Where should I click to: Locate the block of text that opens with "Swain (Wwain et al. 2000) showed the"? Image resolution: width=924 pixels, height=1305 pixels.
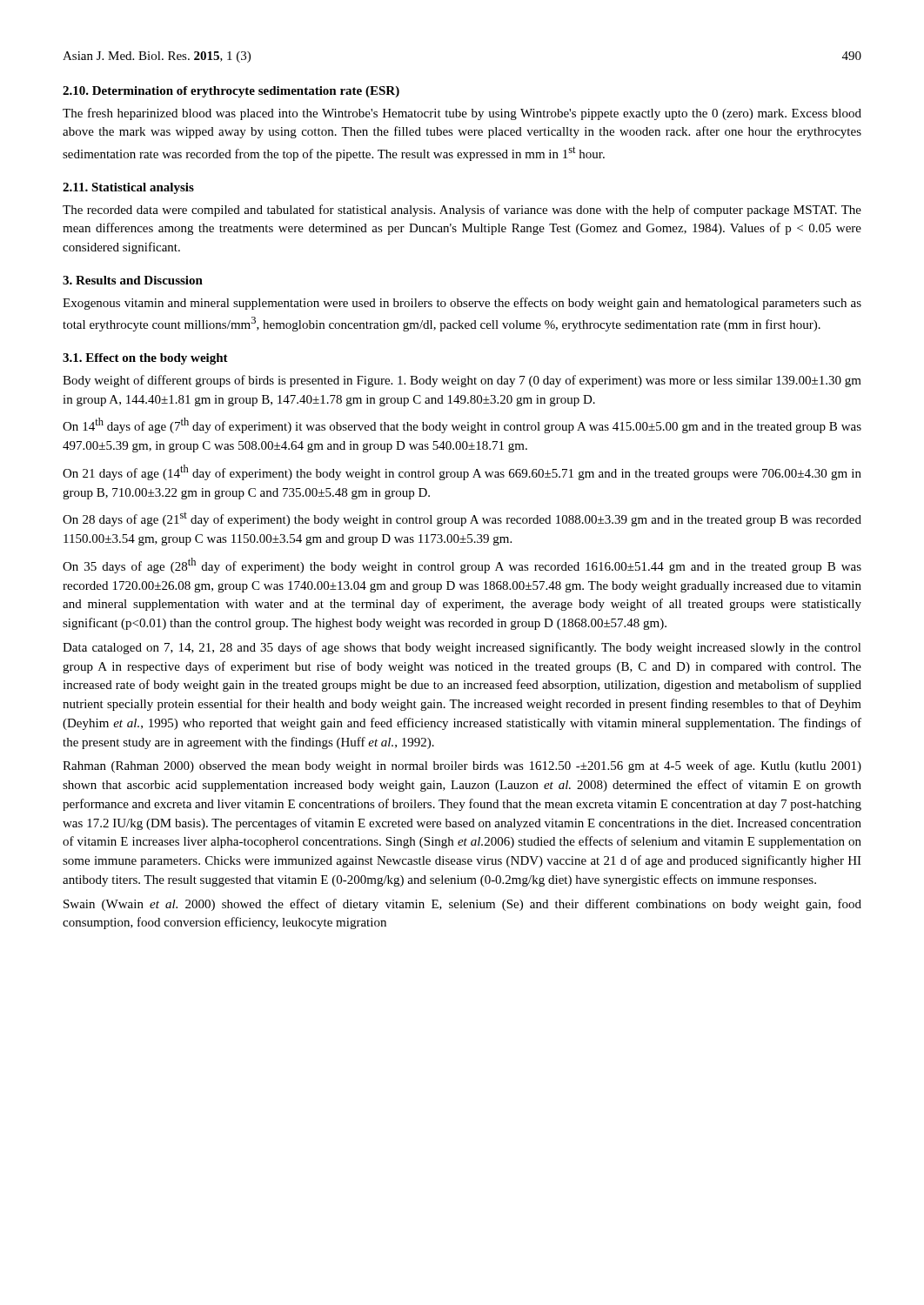click(x=462, y=913)
